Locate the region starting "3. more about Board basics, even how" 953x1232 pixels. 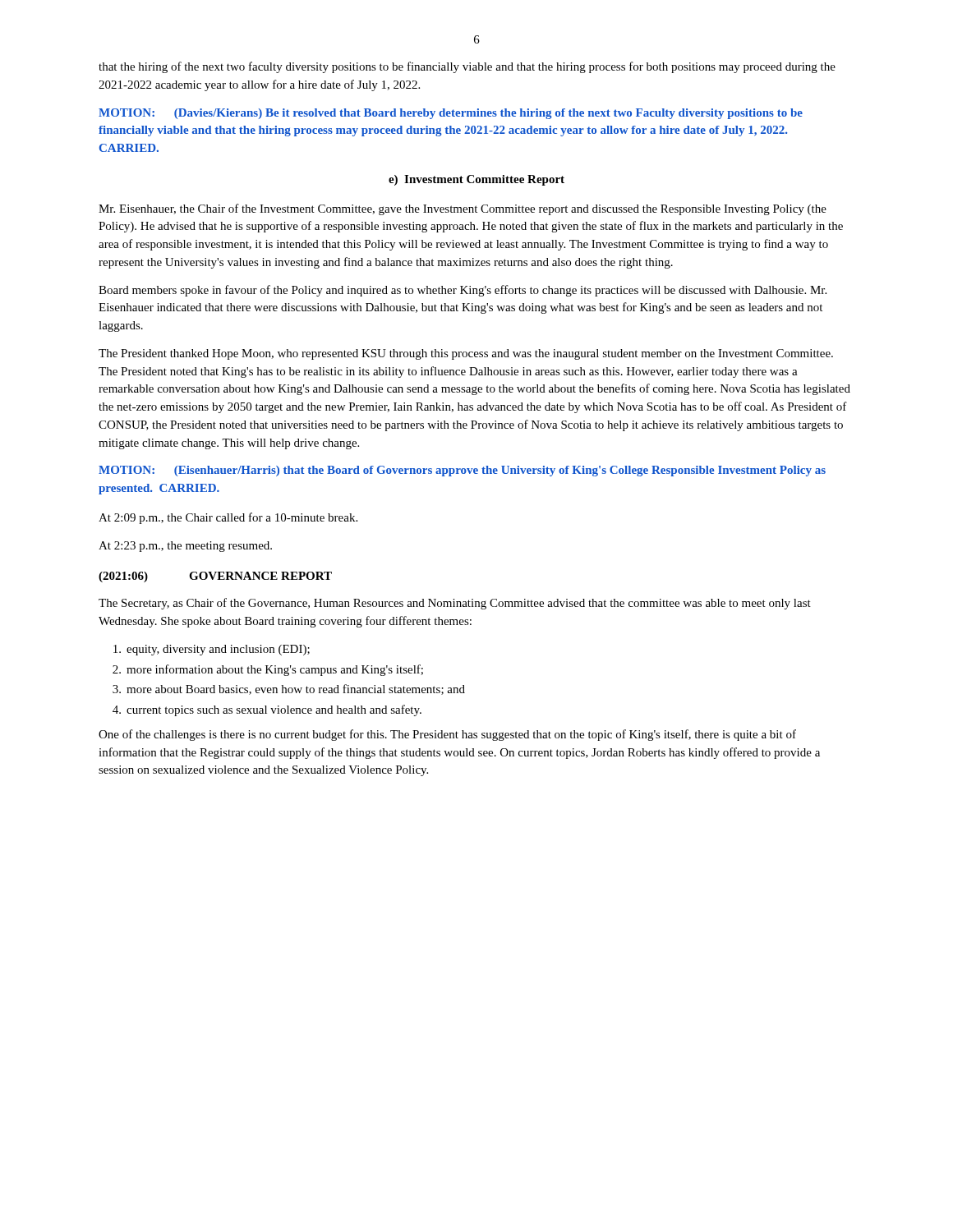(289, 690)
